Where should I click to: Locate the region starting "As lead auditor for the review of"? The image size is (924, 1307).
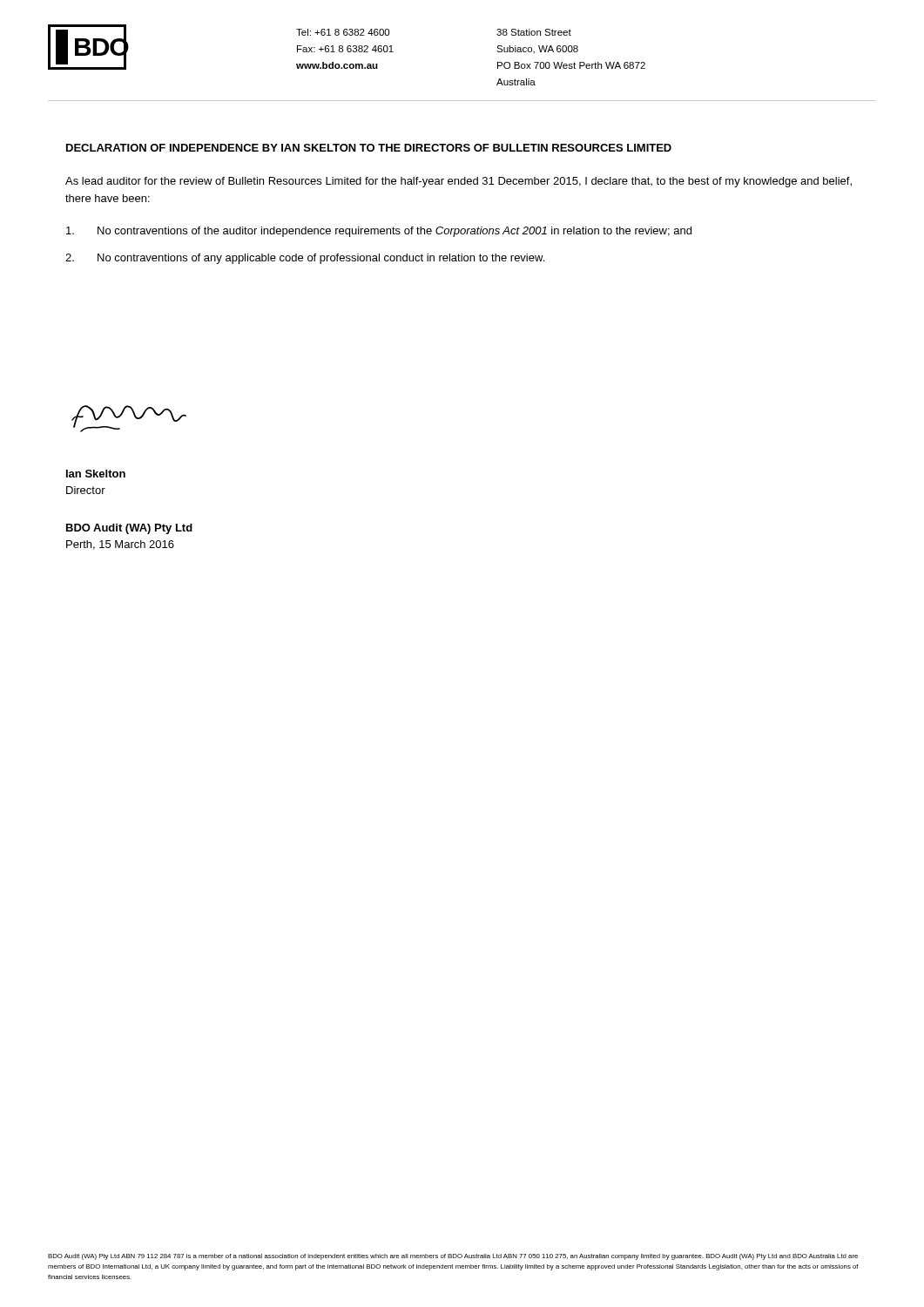[x=462, y=190]
